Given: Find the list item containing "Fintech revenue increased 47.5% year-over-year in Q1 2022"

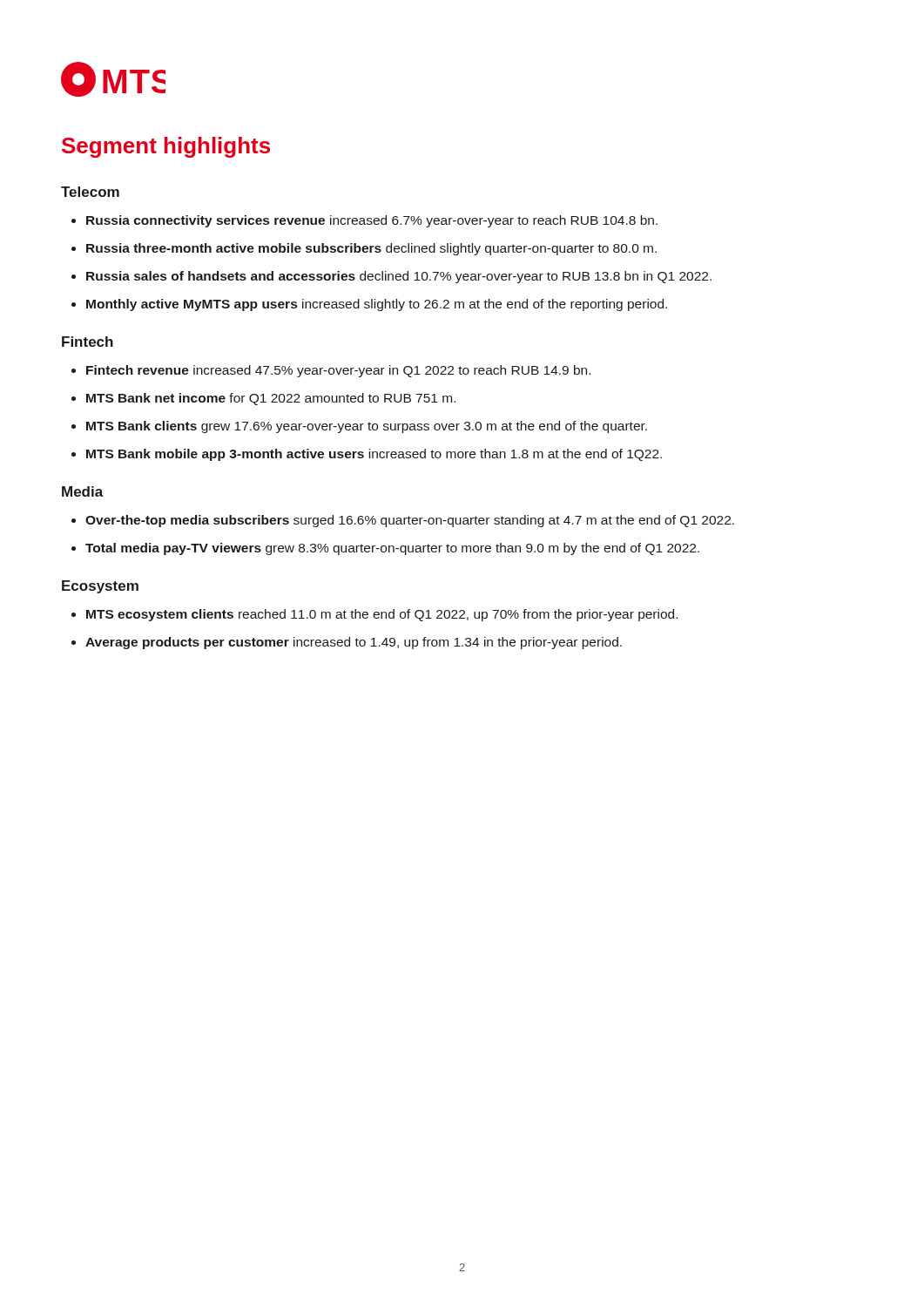Looking at the screenshot, I should pyautogui.click(x=462, y=370).
